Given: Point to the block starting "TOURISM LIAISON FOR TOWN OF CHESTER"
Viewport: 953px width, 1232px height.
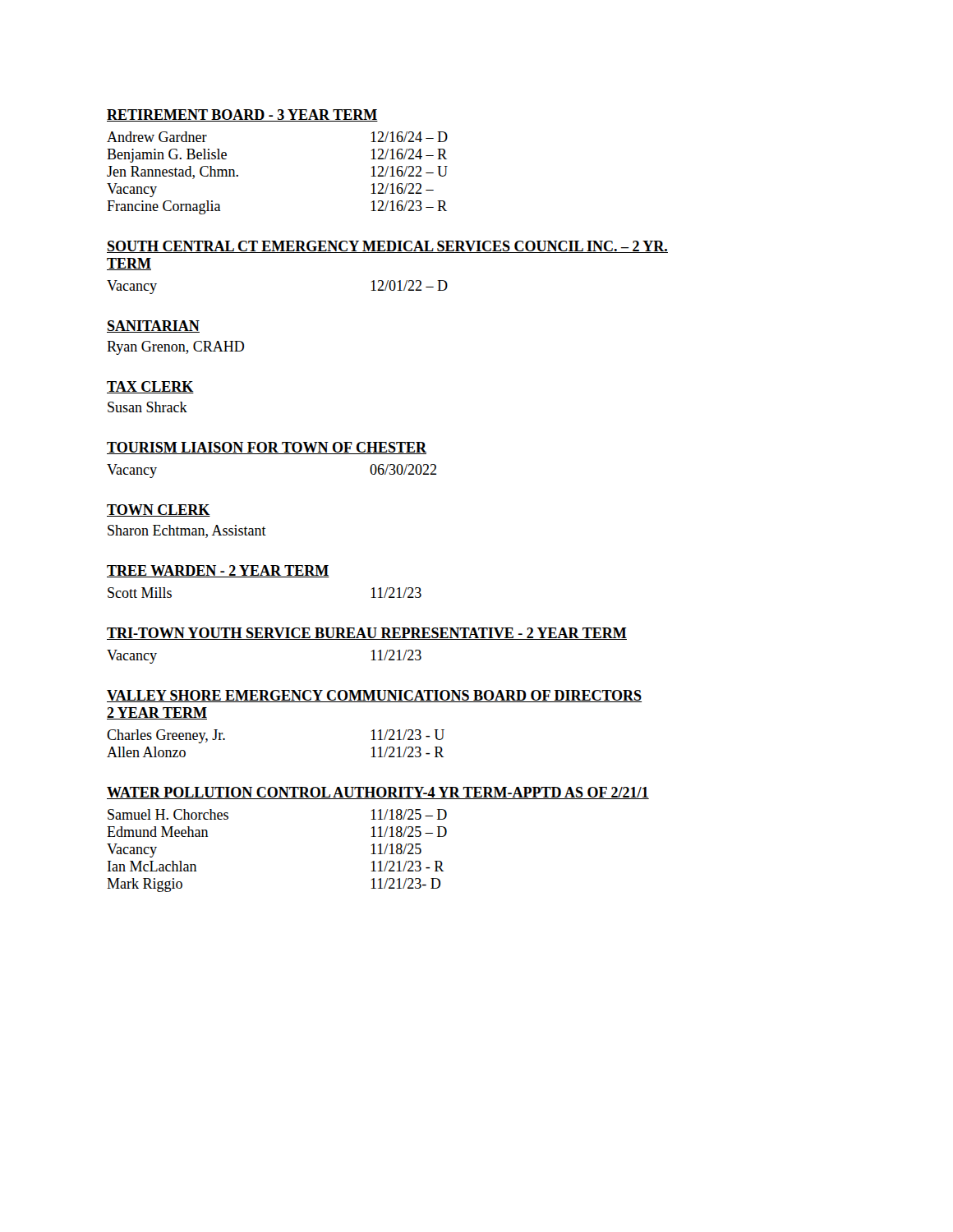Looking at the screenshot, I should pos(267,448).
